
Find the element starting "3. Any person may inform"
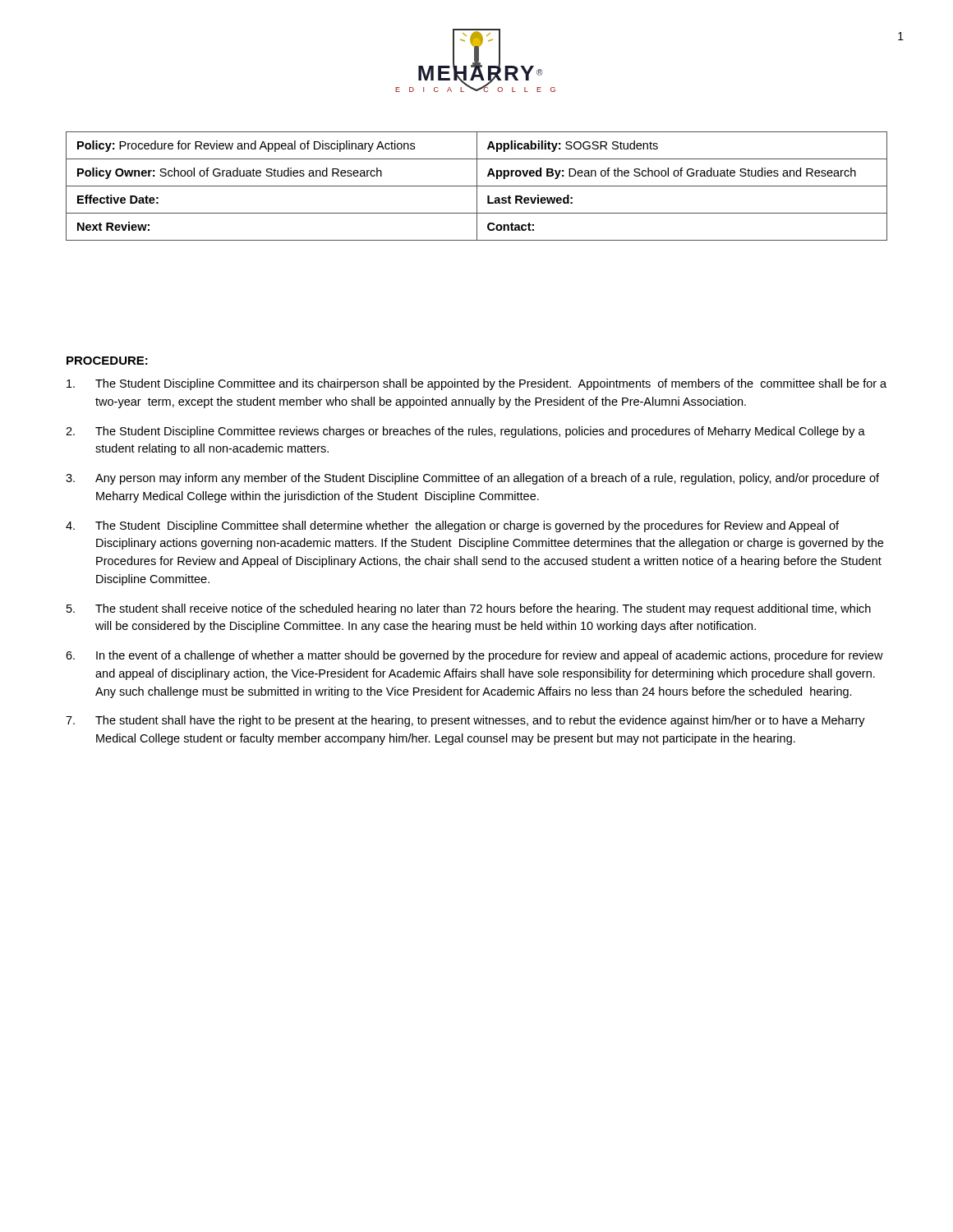click(476, 488)
